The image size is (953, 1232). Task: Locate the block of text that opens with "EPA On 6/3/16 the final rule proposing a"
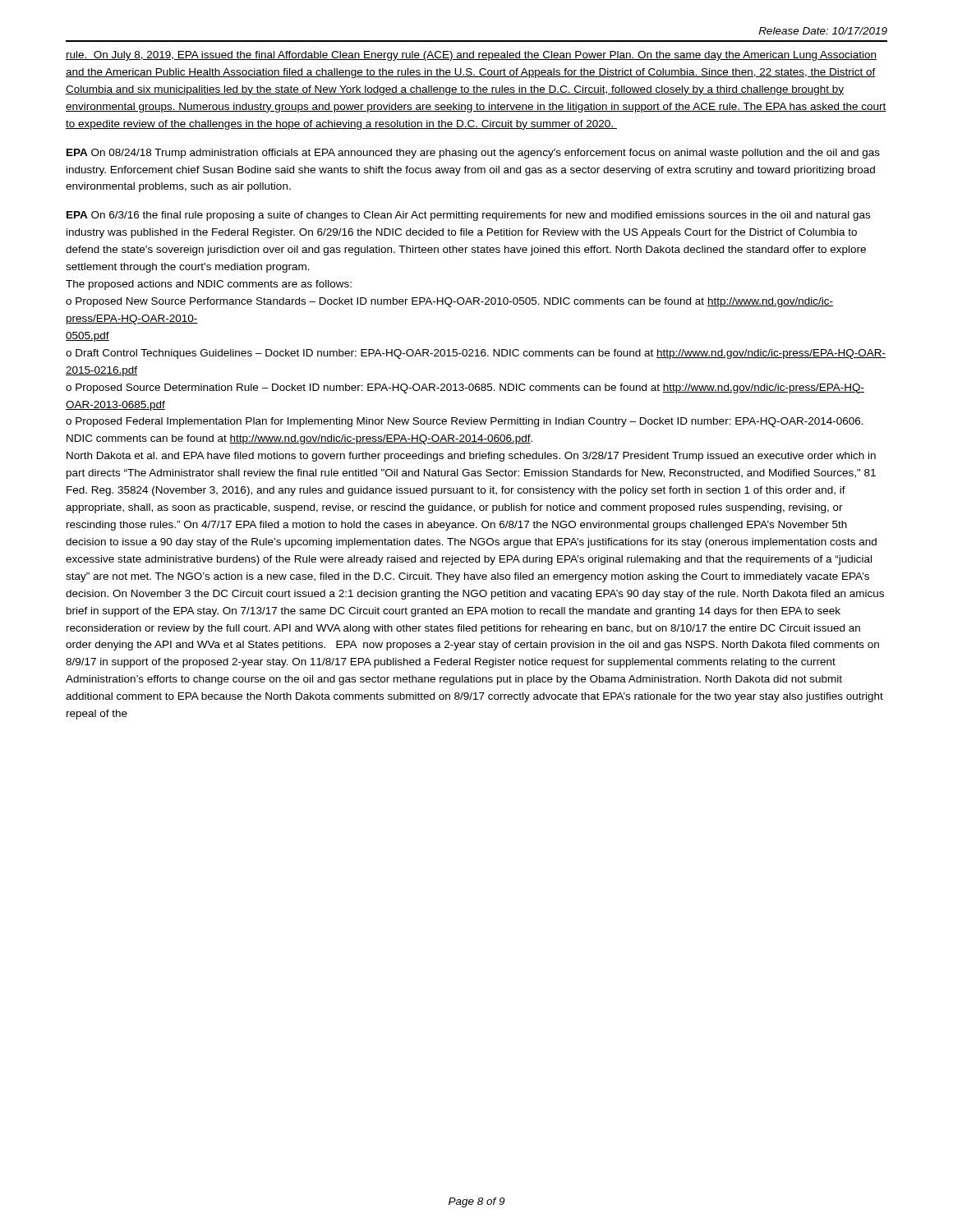click(x=476, y=464)
